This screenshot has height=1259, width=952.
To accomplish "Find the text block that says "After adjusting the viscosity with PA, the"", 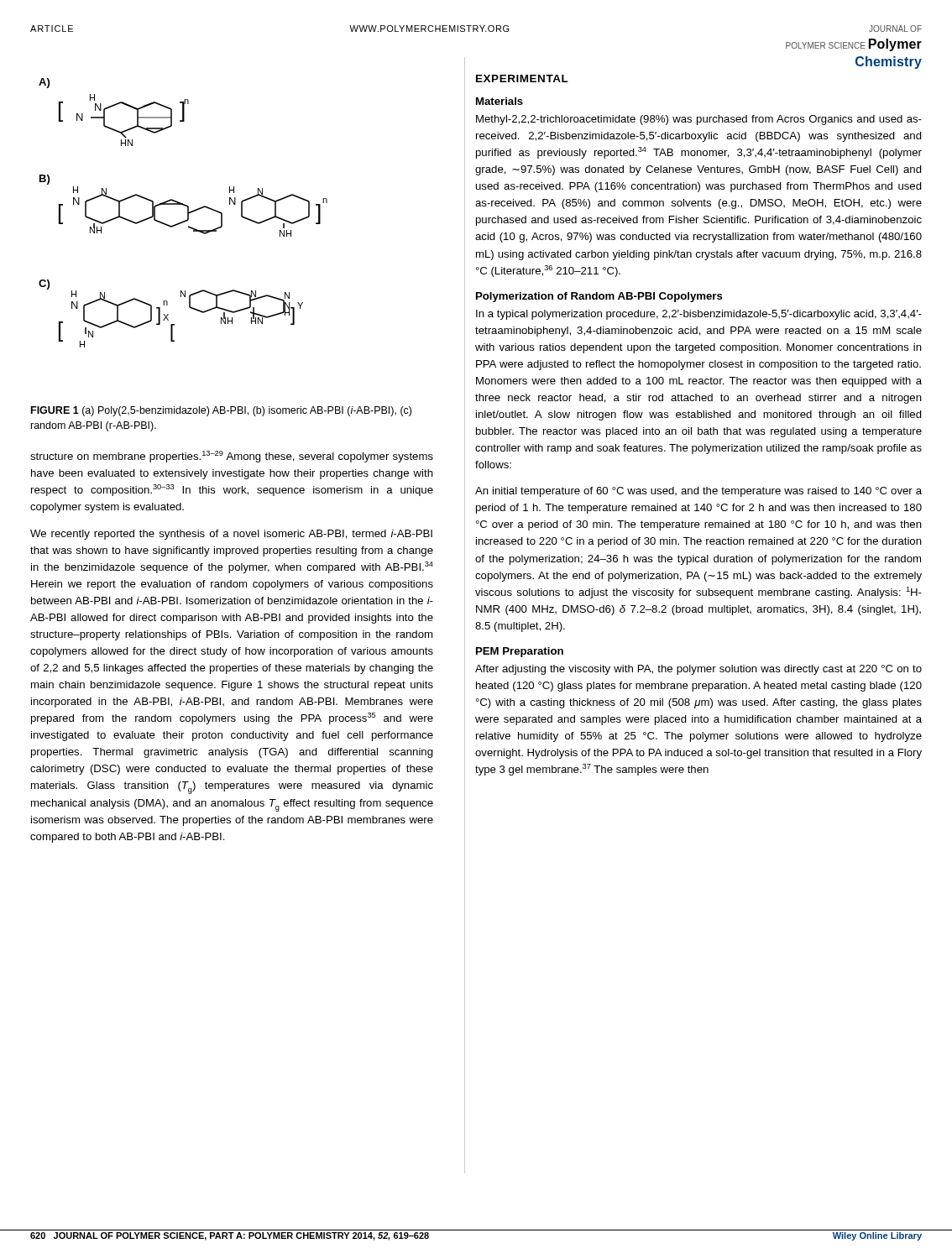I will [x=698, y=719].
